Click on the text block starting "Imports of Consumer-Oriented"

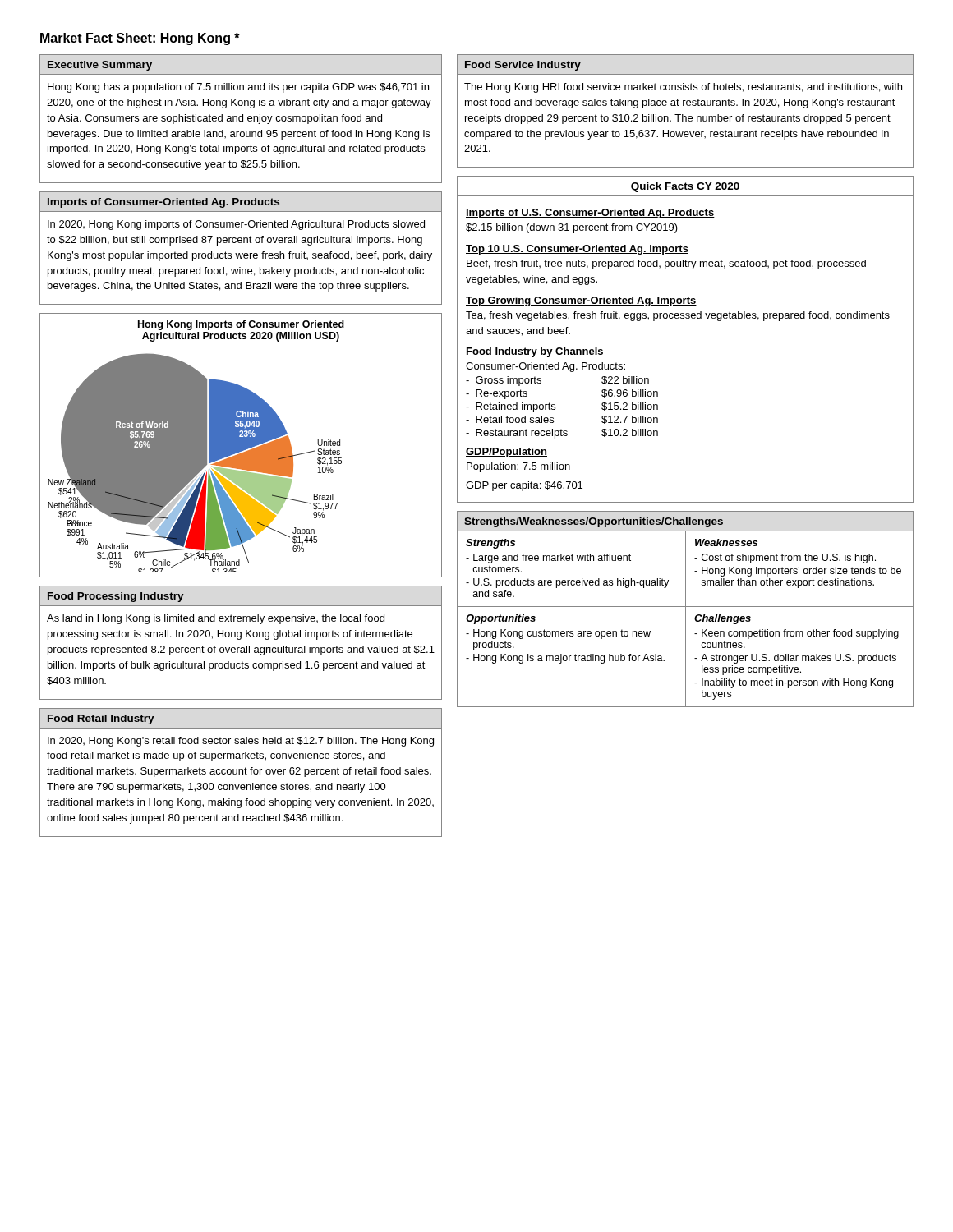[x=241, y=248]
